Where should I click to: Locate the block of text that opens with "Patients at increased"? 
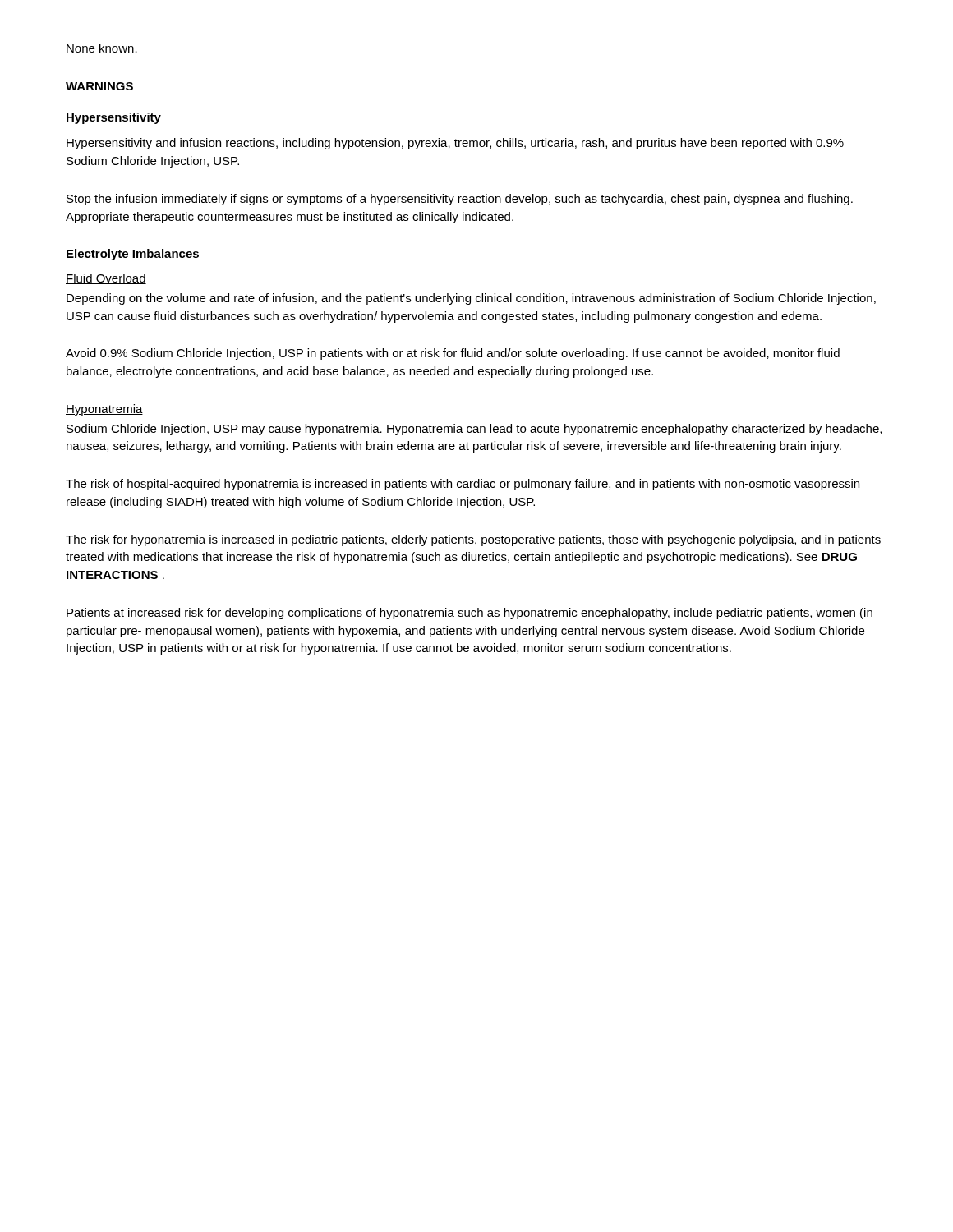pyautogui.click(x=469, y=630)
